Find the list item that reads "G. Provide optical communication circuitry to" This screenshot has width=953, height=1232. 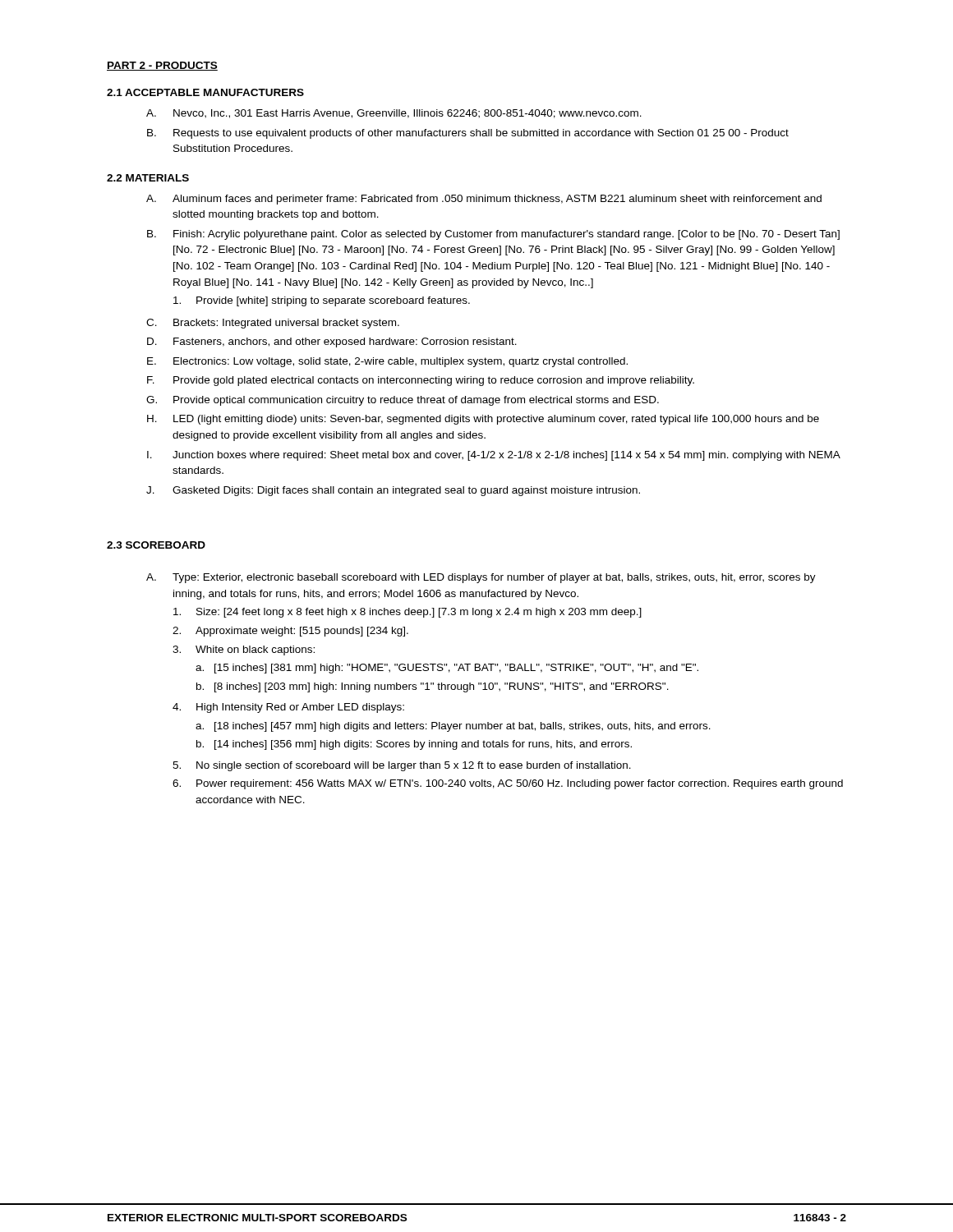496,400
